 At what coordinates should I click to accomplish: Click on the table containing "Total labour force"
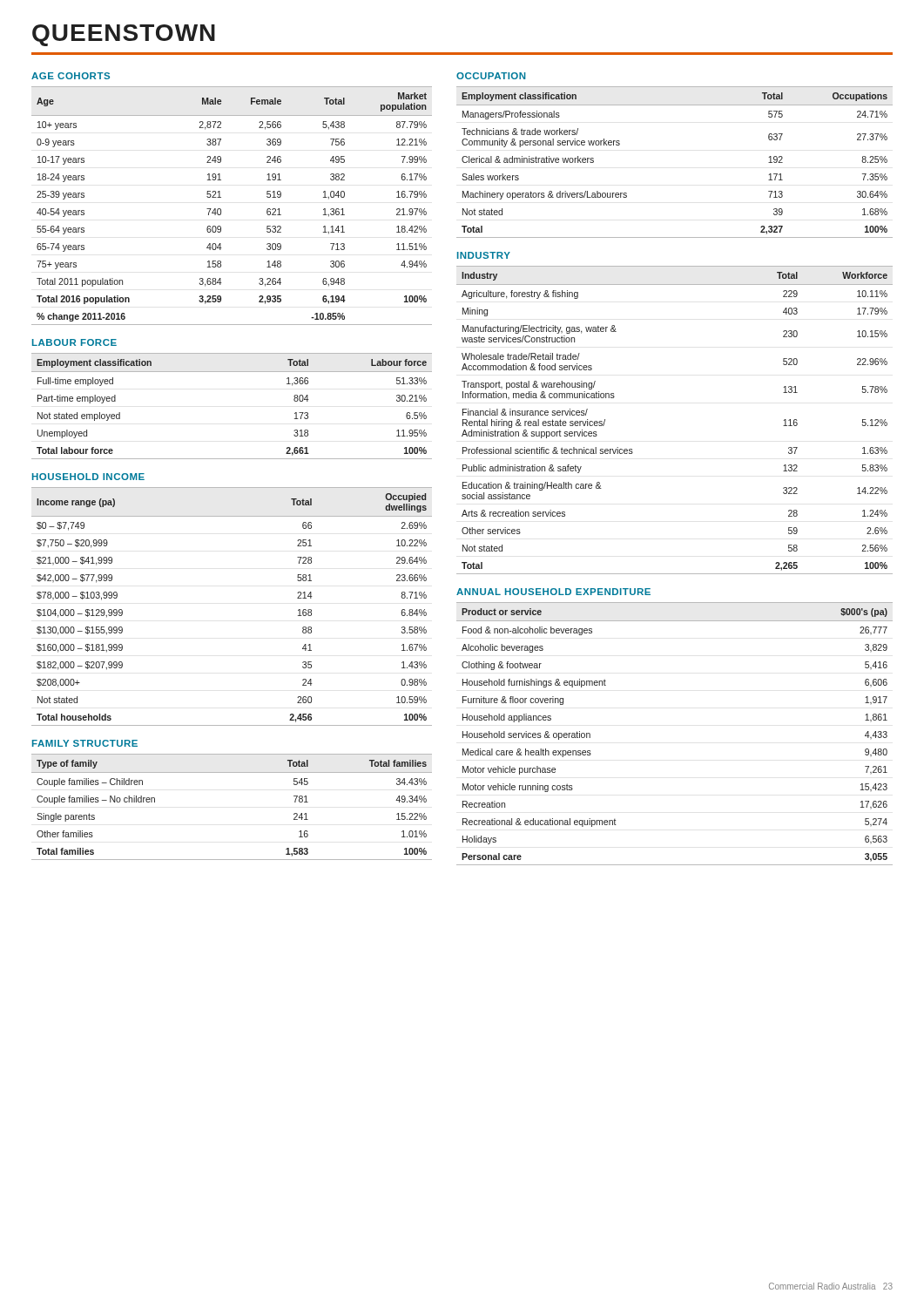(x=232, y=406)
